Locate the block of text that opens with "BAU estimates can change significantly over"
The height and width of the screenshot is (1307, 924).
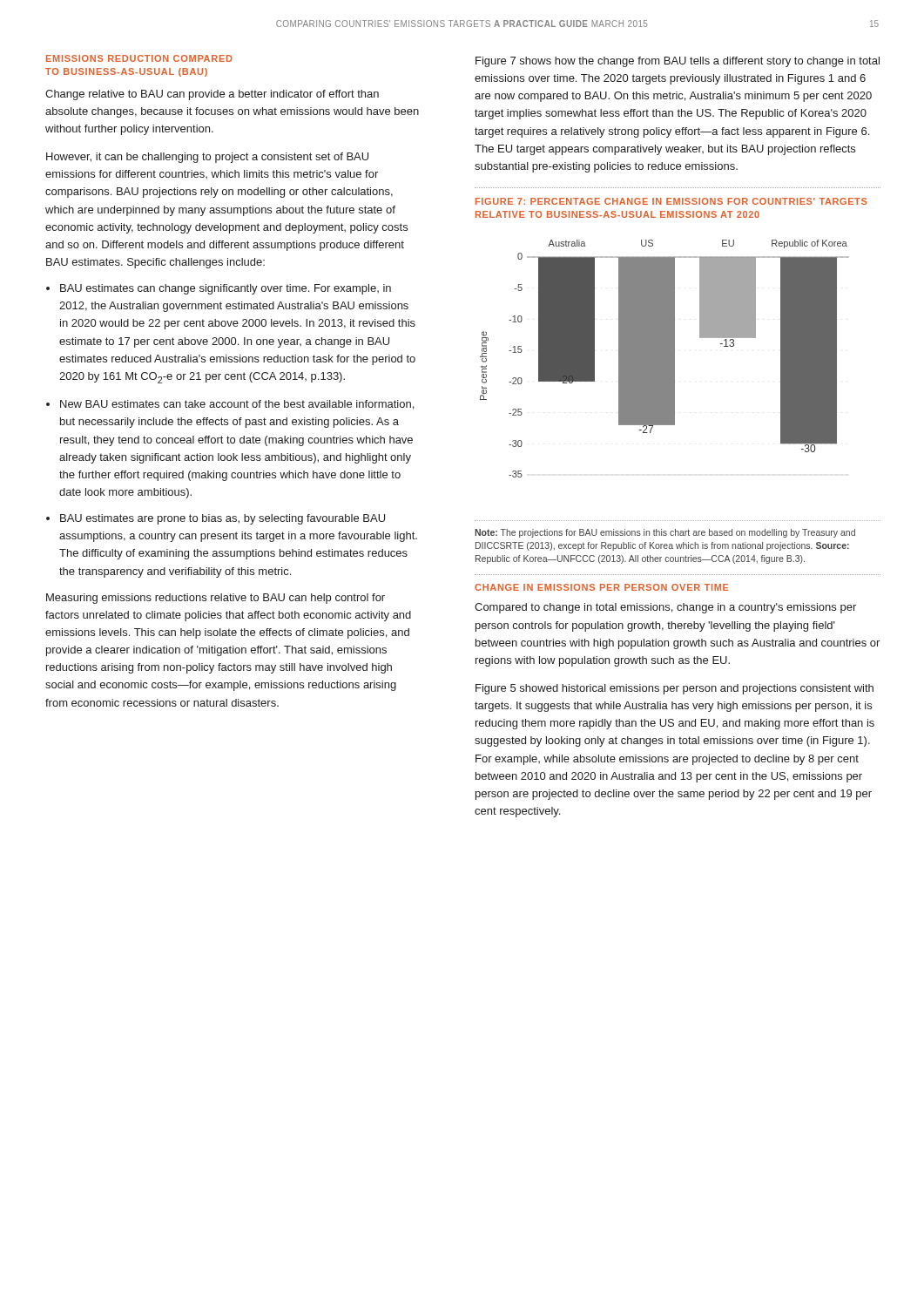(x=237, y=333)
